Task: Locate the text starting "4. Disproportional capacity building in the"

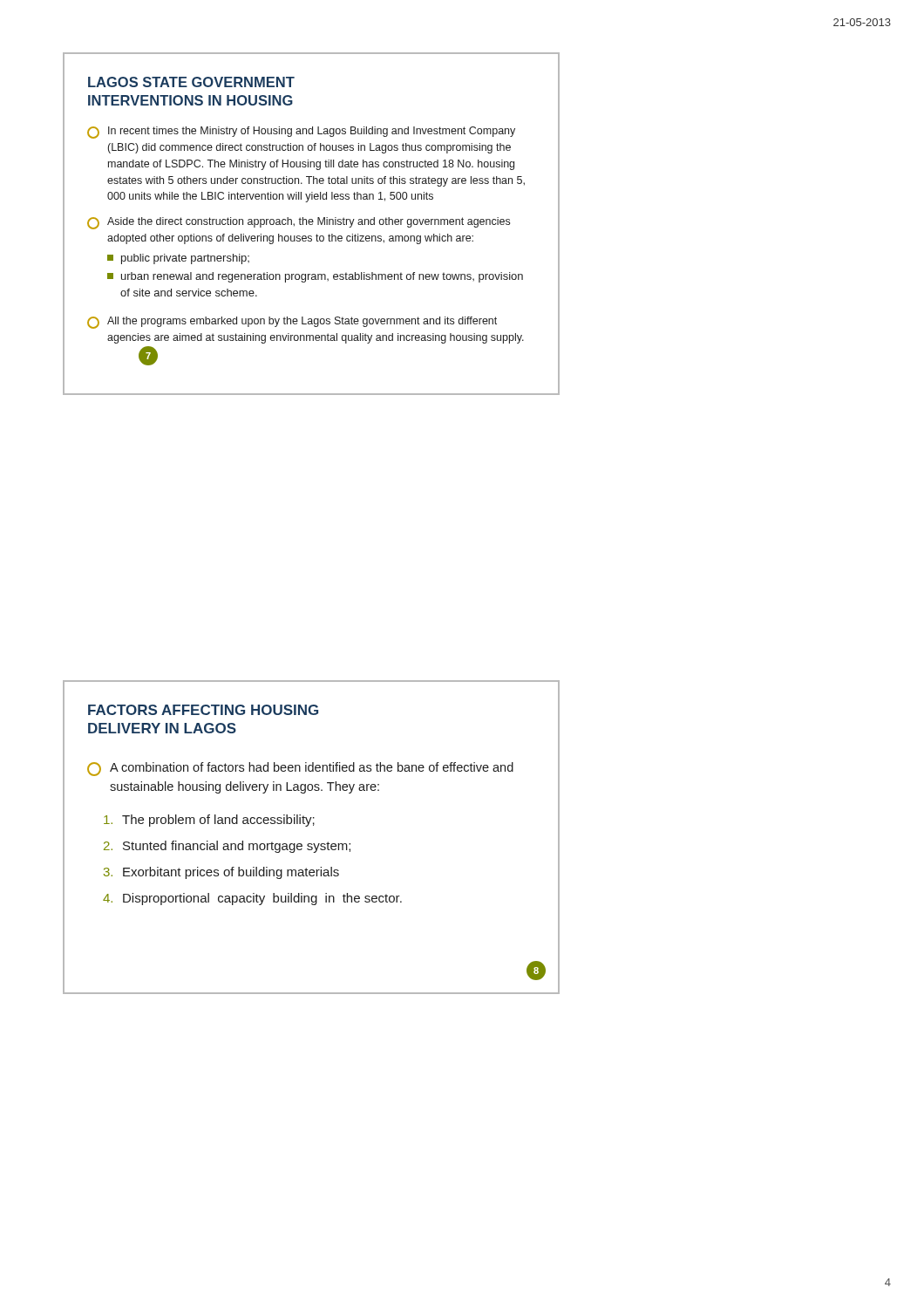Action: point(253,898)
